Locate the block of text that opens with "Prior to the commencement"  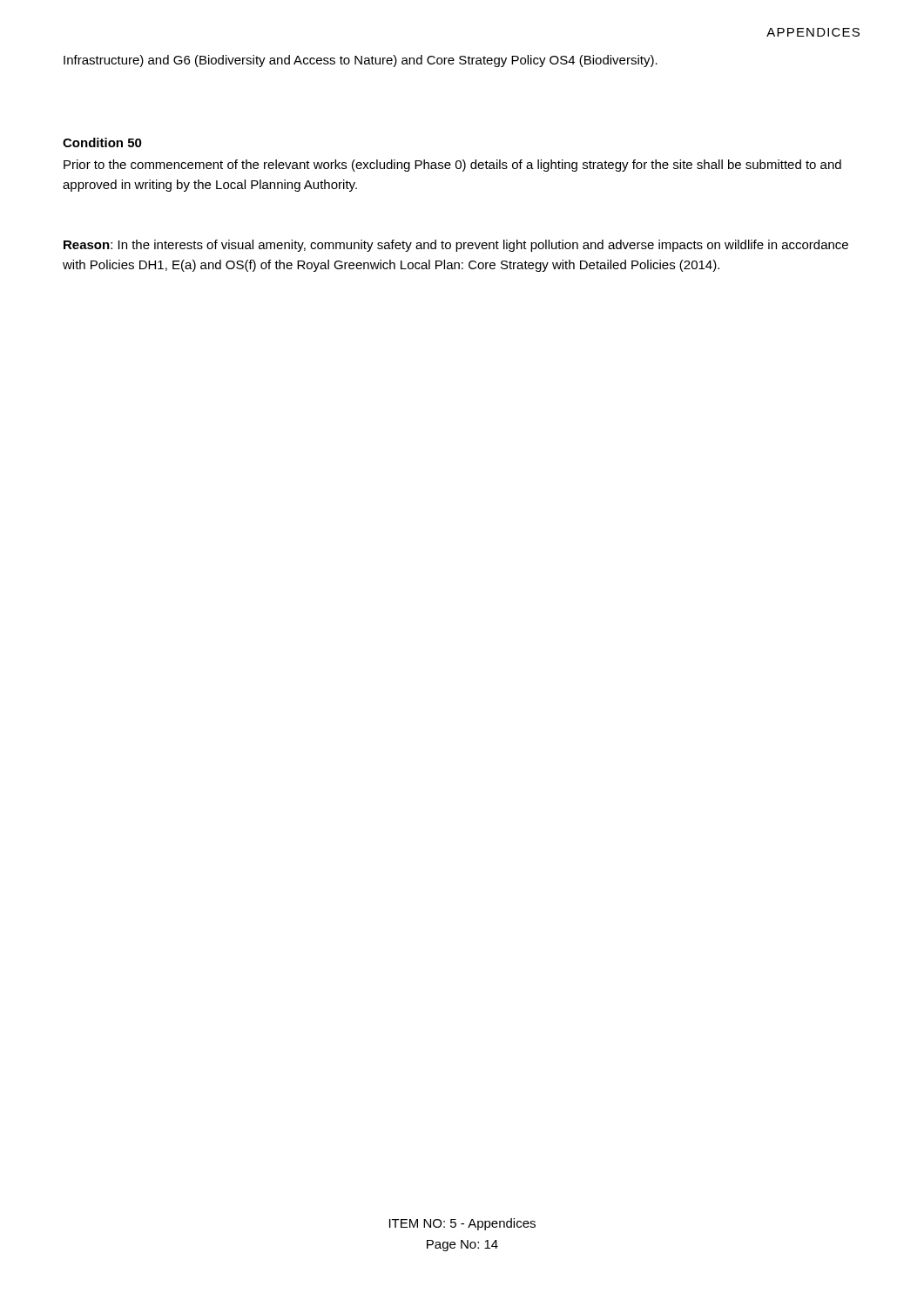point(452,174)
